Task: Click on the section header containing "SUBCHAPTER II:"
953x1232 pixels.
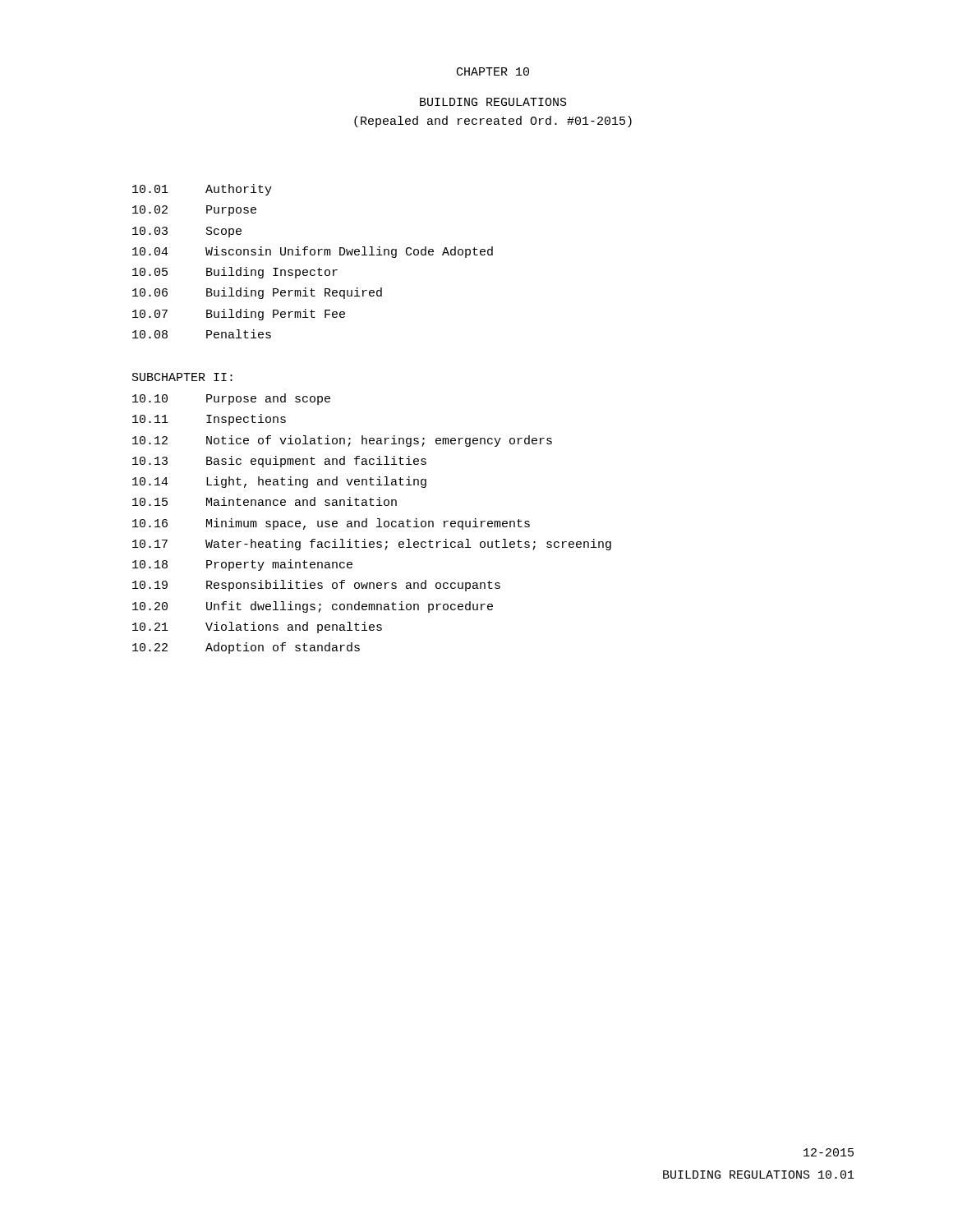Action: [183, 378]
